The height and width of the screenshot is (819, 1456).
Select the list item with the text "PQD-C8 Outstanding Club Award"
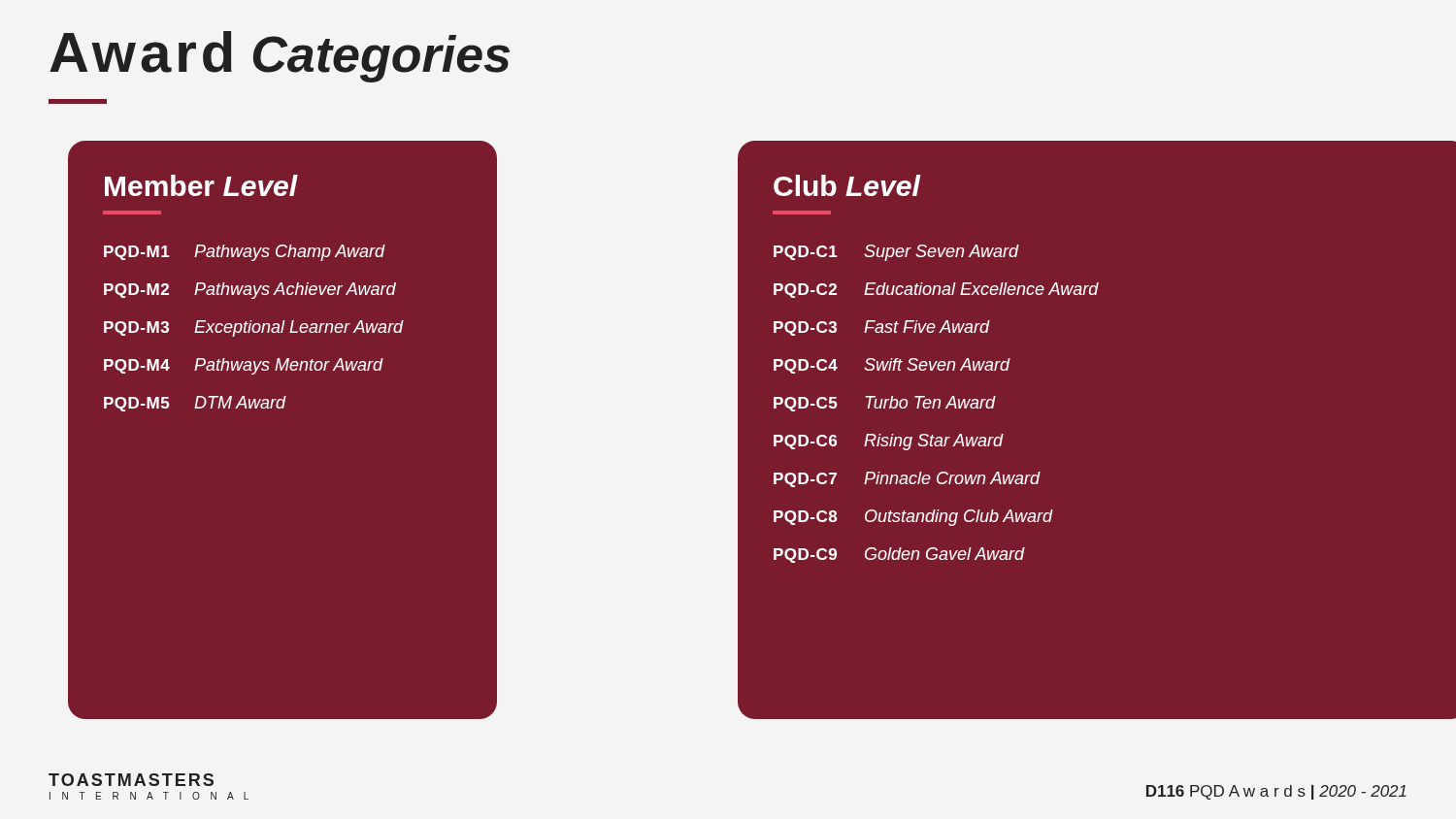pos(913,517)
